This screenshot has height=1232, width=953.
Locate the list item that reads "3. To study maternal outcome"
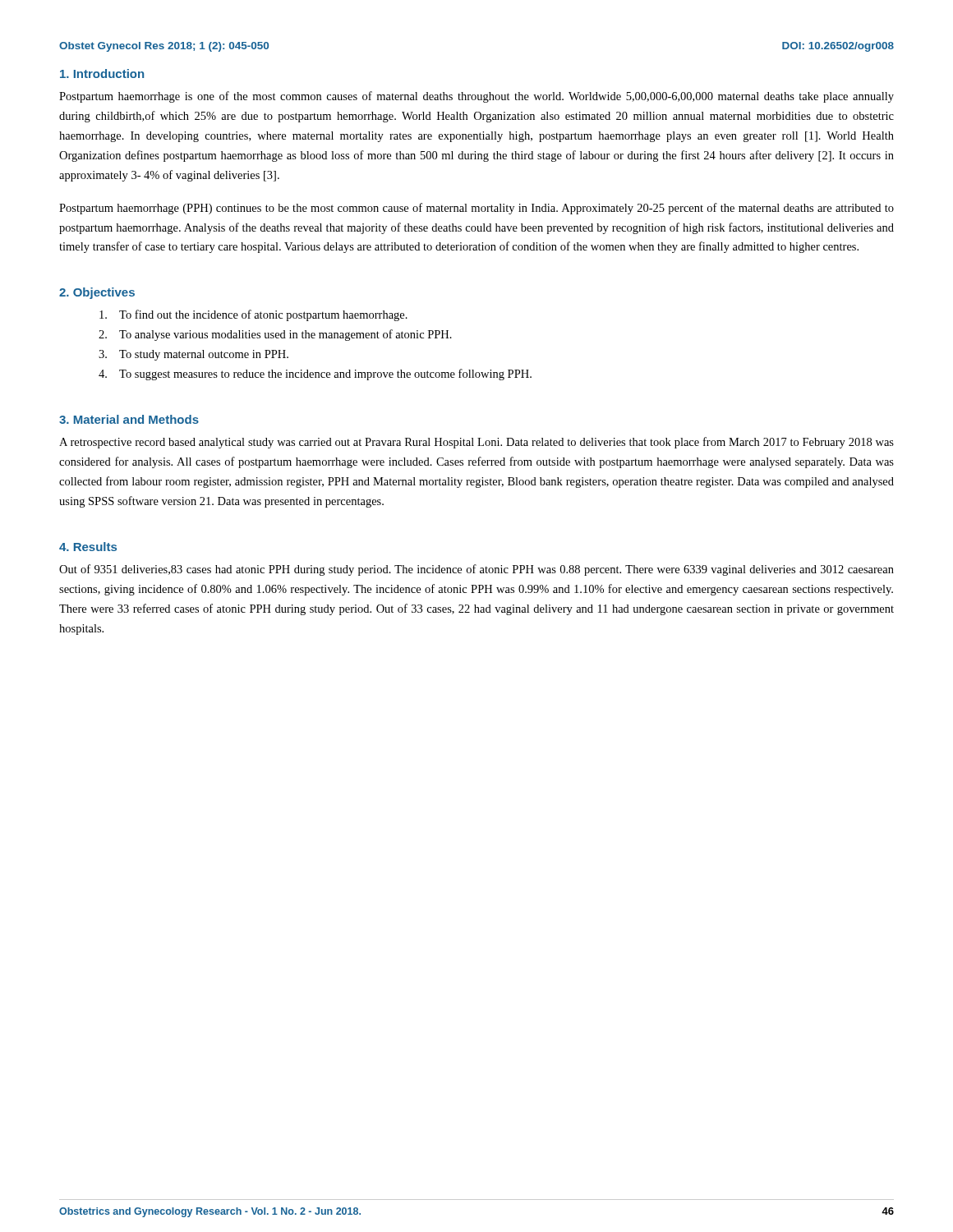194,354
